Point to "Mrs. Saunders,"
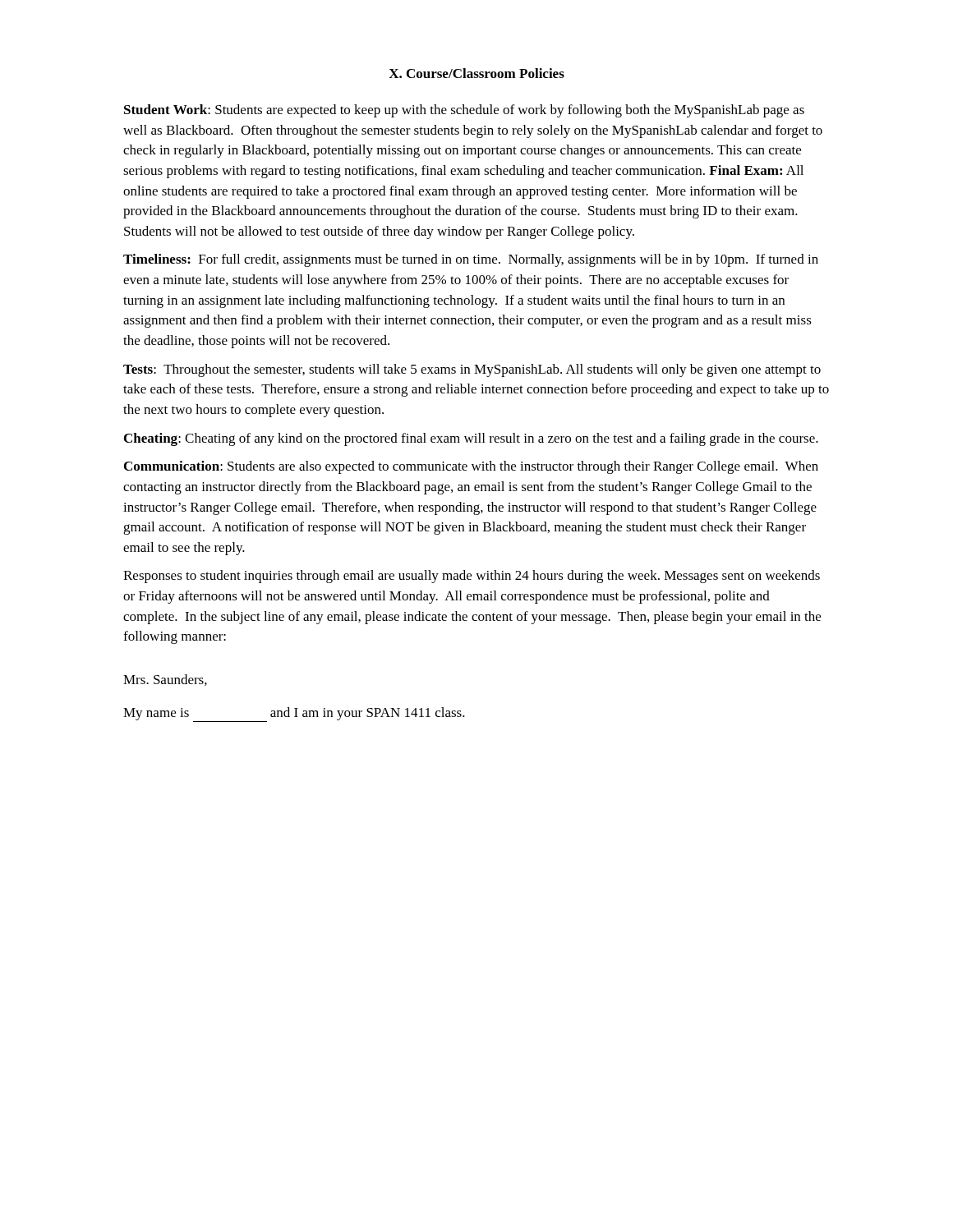The height and width of the screenshot is (1232, 953). 165,680
